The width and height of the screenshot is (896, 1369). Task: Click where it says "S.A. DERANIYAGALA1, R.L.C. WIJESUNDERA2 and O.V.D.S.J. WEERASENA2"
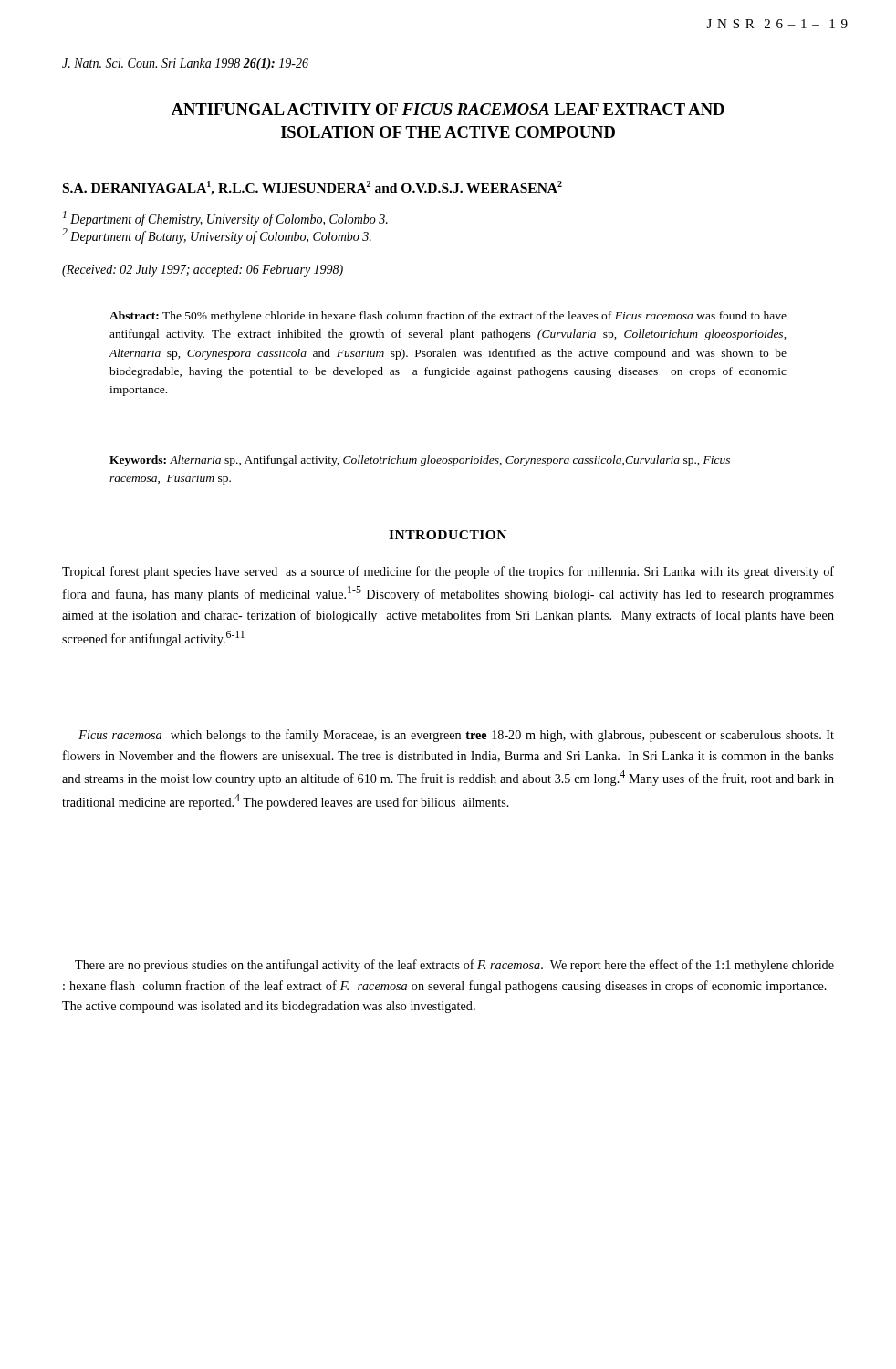pos(312,187)
